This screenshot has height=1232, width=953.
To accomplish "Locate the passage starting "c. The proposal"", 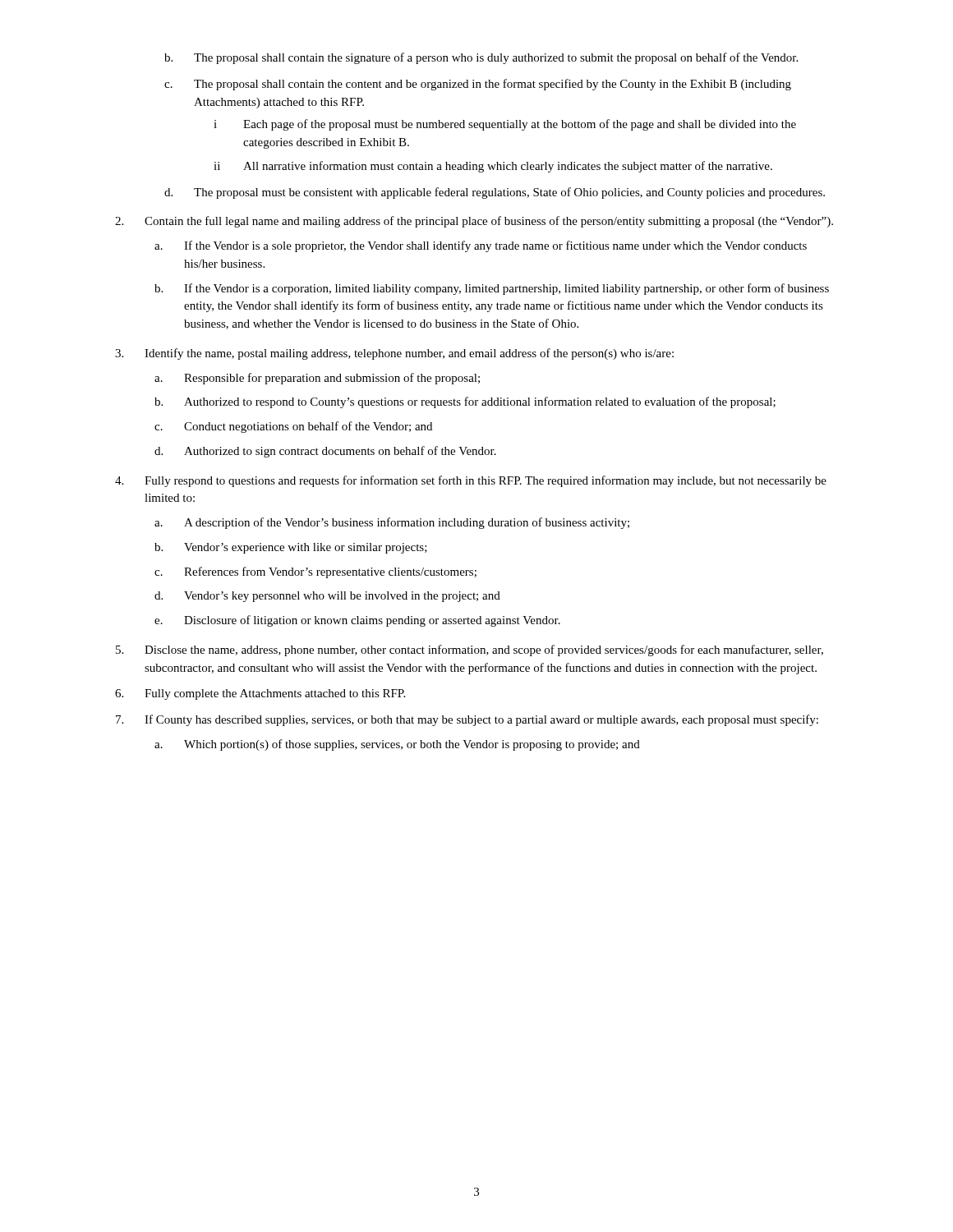I will coord(501,93).
